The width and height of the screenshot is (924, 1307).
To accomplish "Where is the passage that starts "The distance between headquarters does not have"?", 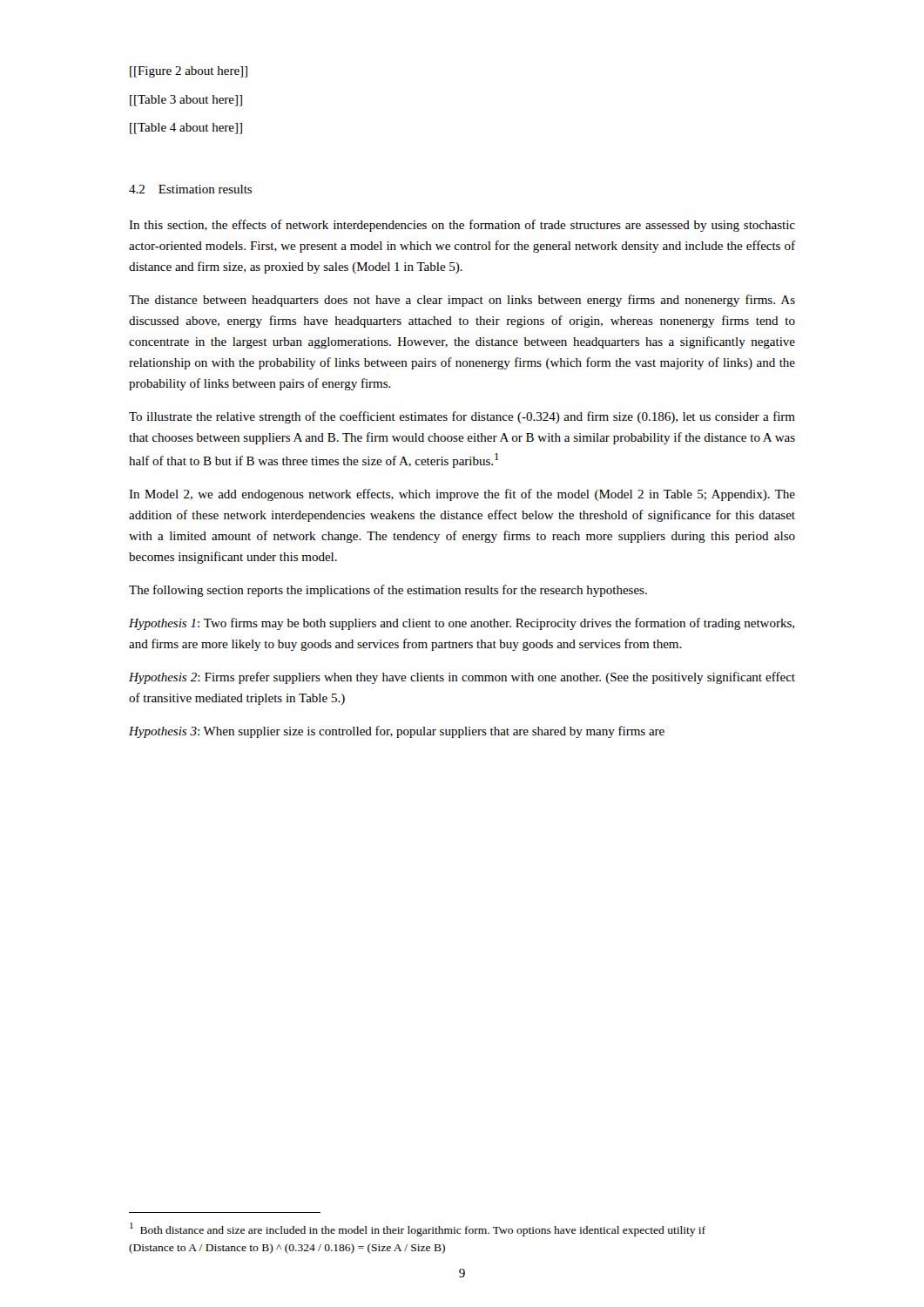I will pyautogui.click(x=462, y=342).
